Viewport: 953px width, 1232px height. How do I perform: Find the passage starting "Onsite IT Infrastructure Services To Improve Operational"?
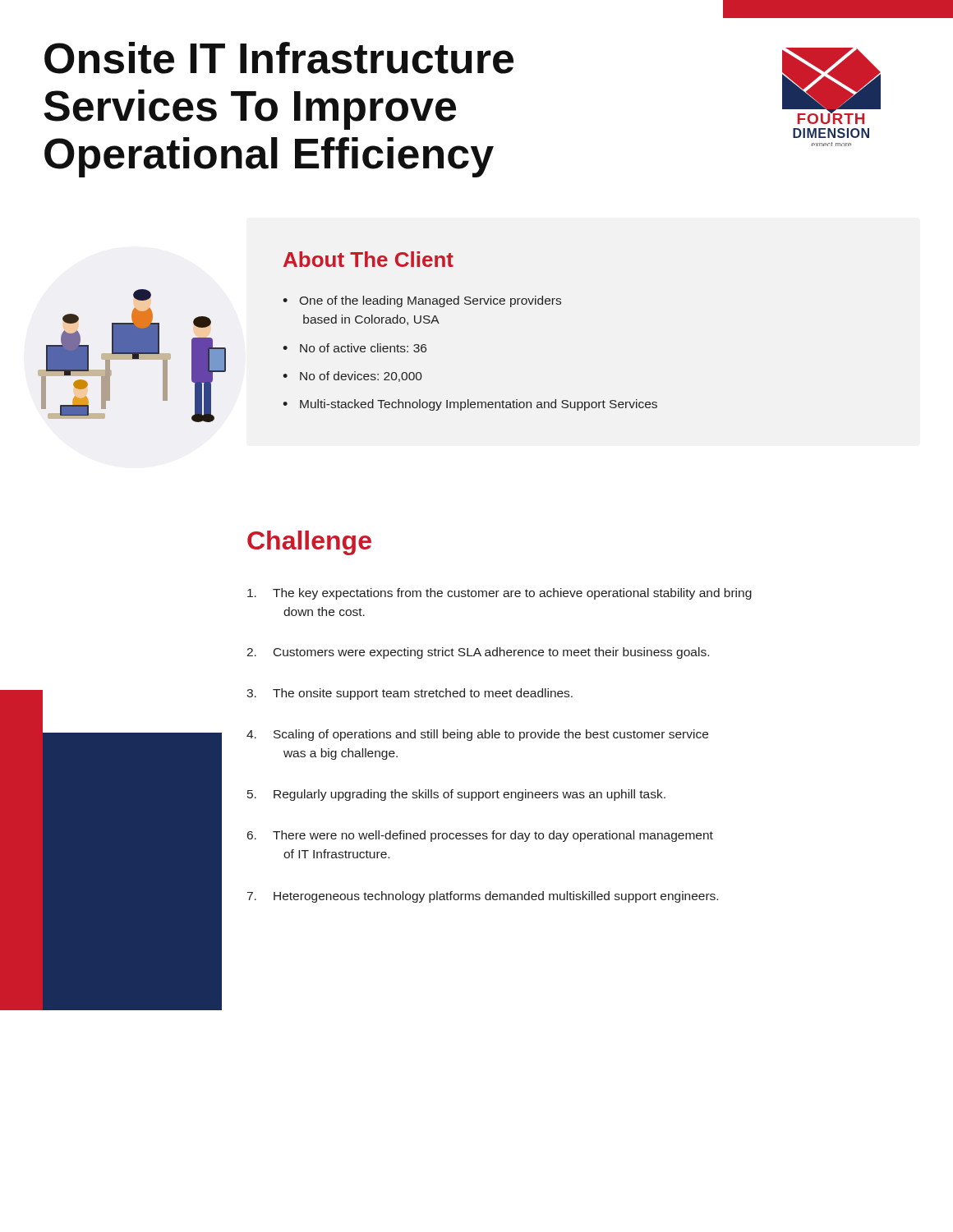281,106
